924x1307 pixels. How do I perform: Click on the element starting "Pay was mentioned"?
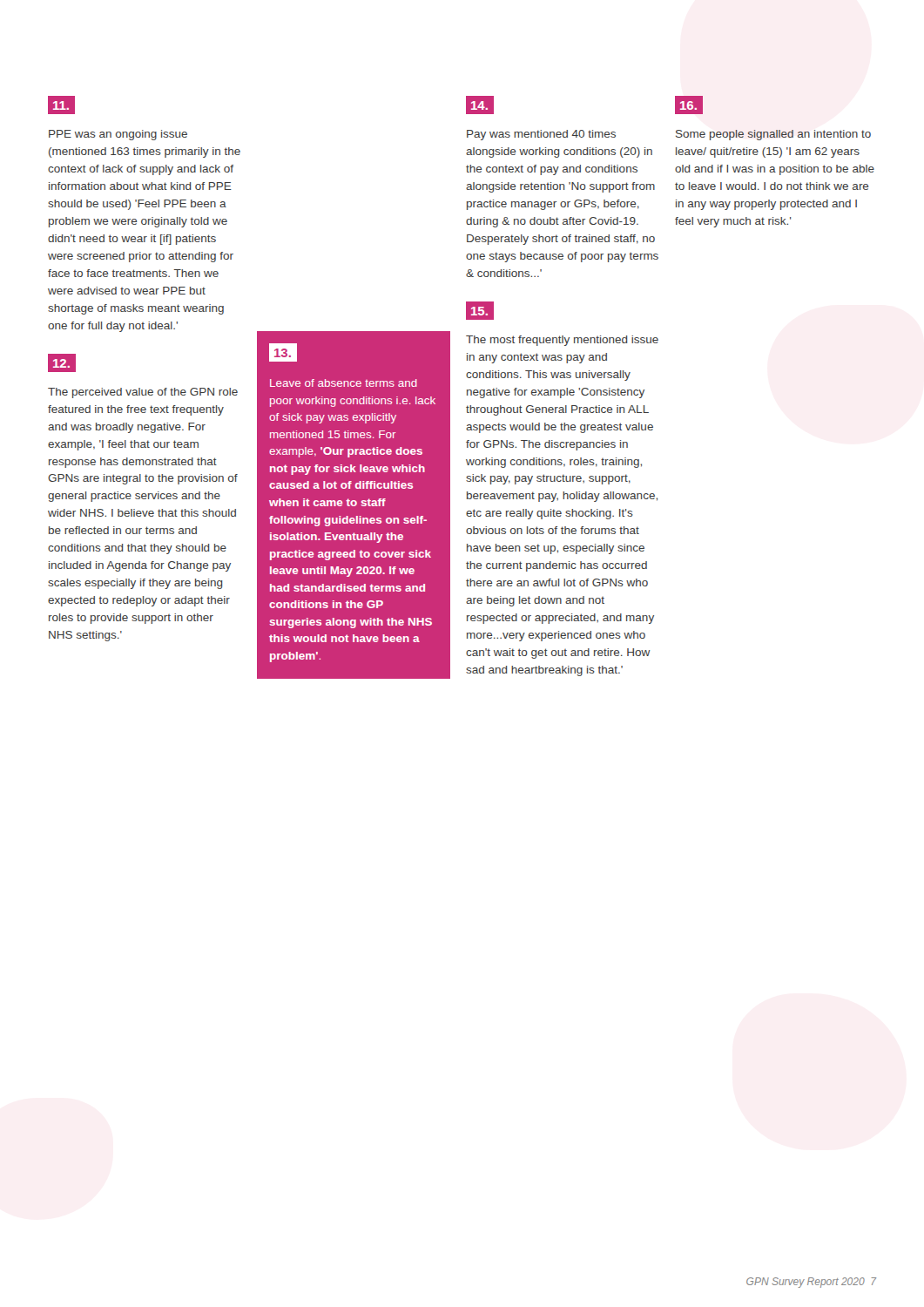point(563,204)
